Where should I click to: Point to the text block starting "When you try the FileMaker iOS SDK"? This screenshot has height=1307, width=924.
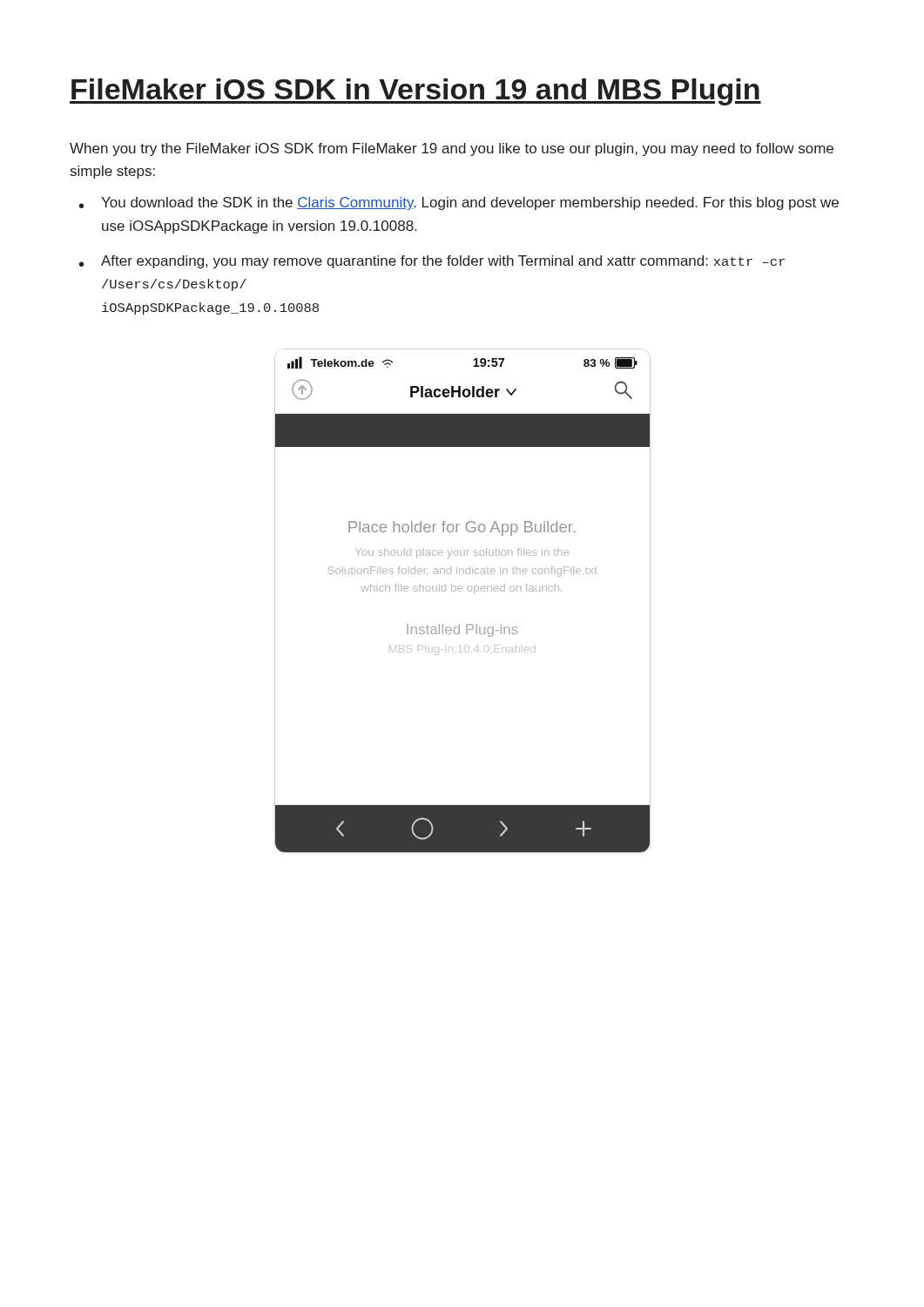tap(452, 160)
